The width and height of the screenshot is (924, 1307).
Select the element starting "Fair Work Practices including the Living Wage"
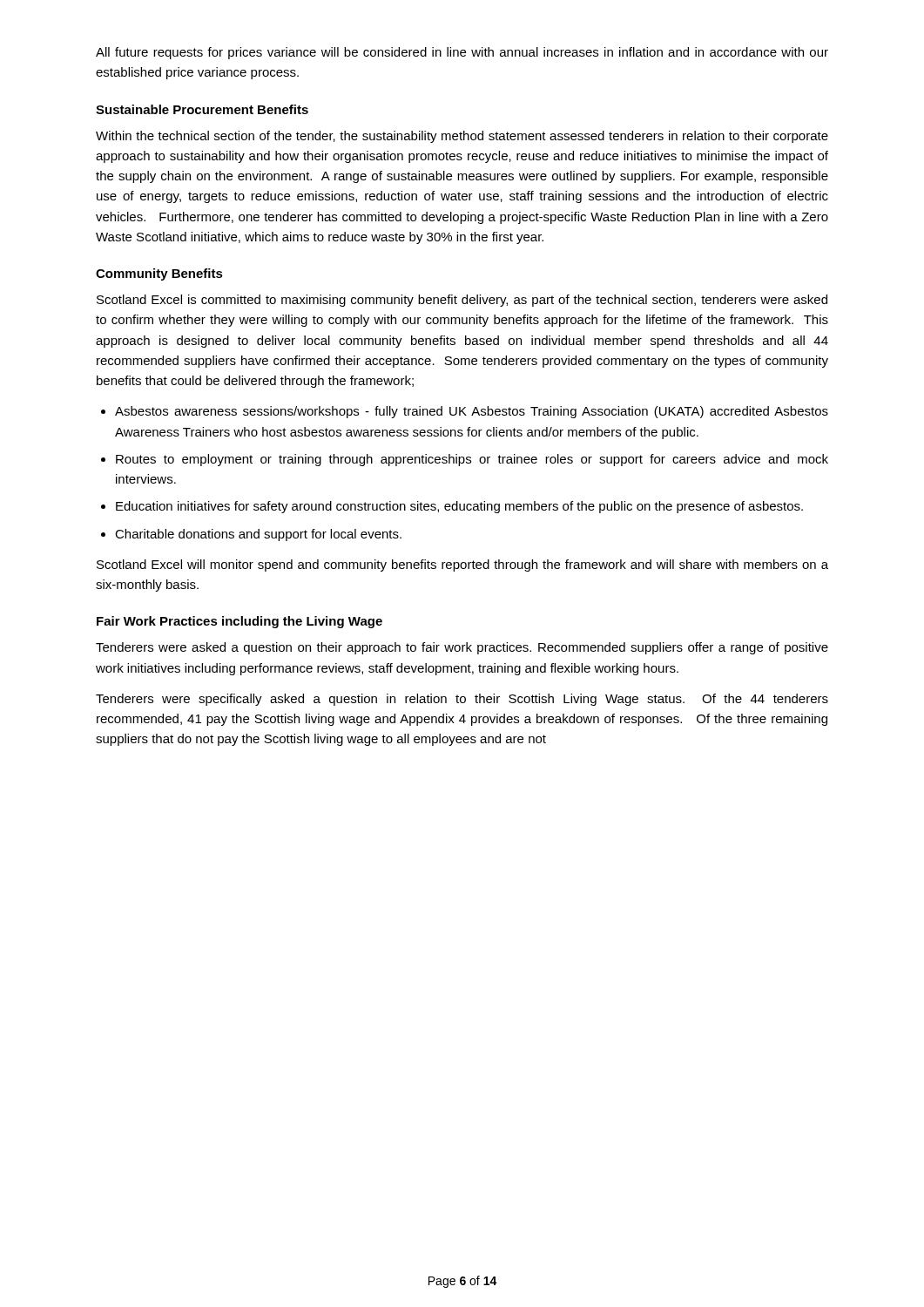[239, 621]
